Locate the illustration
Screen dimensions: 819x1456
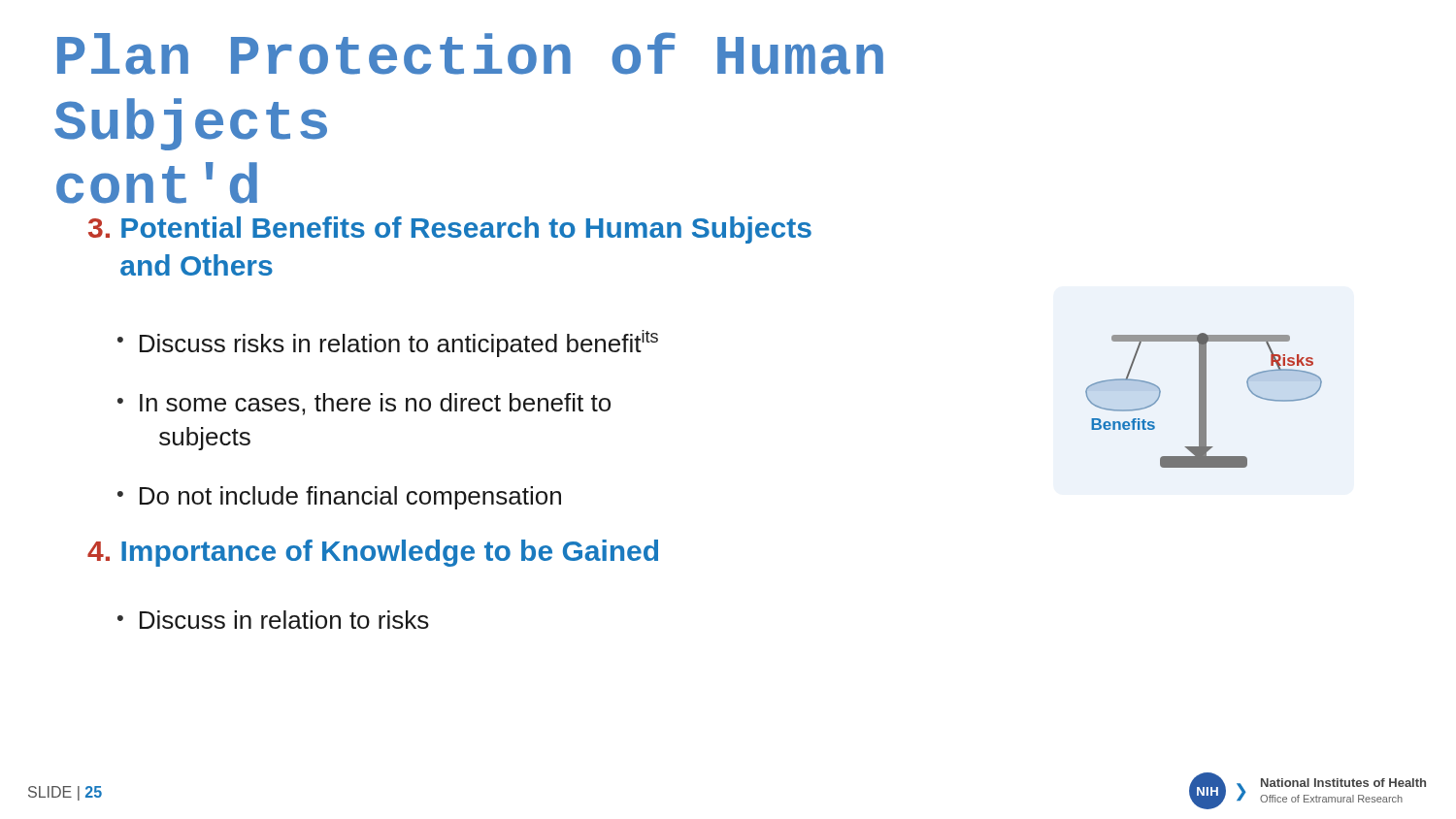tap(1204, 391)
